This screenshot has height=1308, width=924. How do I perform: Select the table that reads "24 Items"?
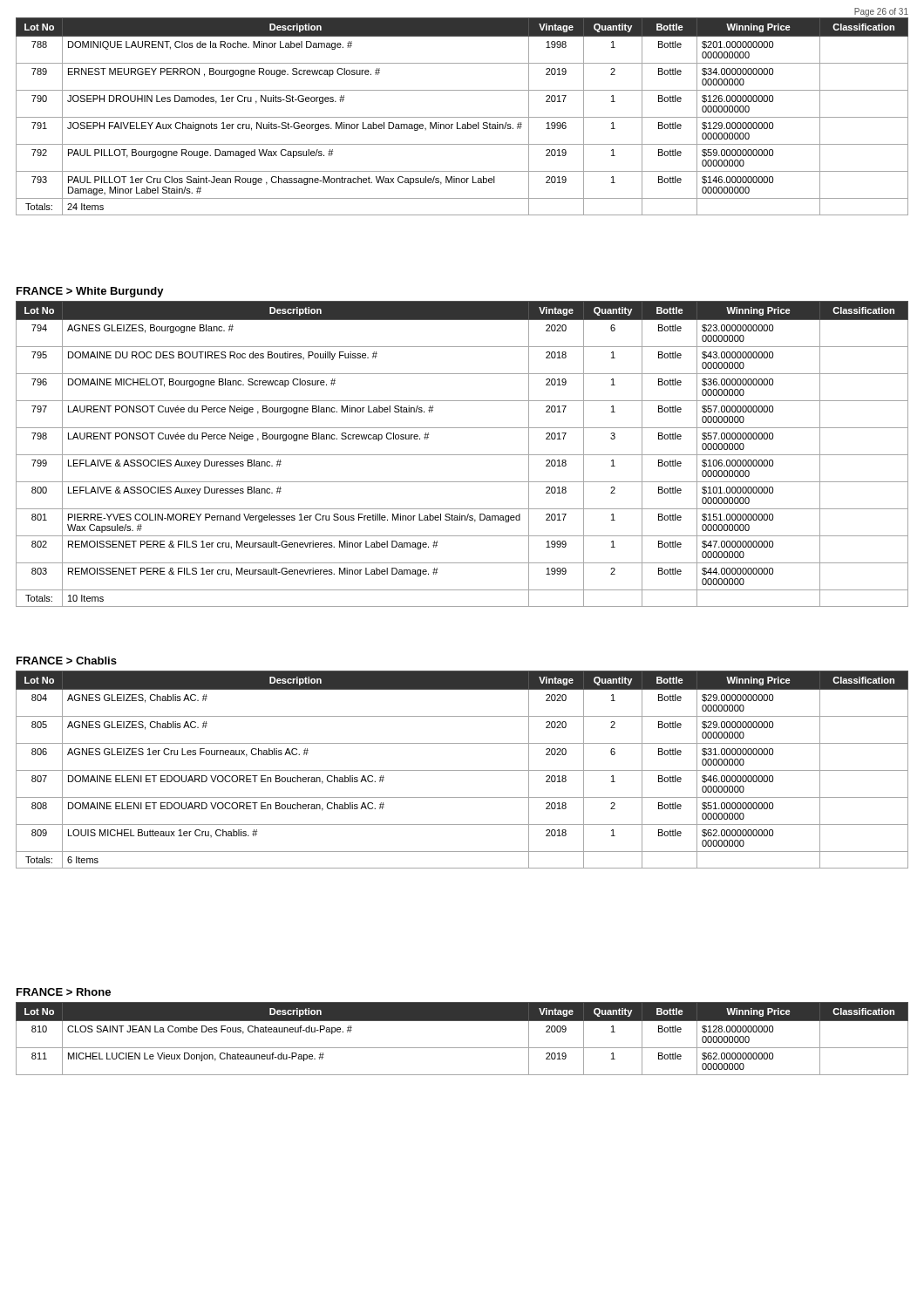[x=462, y=116]
